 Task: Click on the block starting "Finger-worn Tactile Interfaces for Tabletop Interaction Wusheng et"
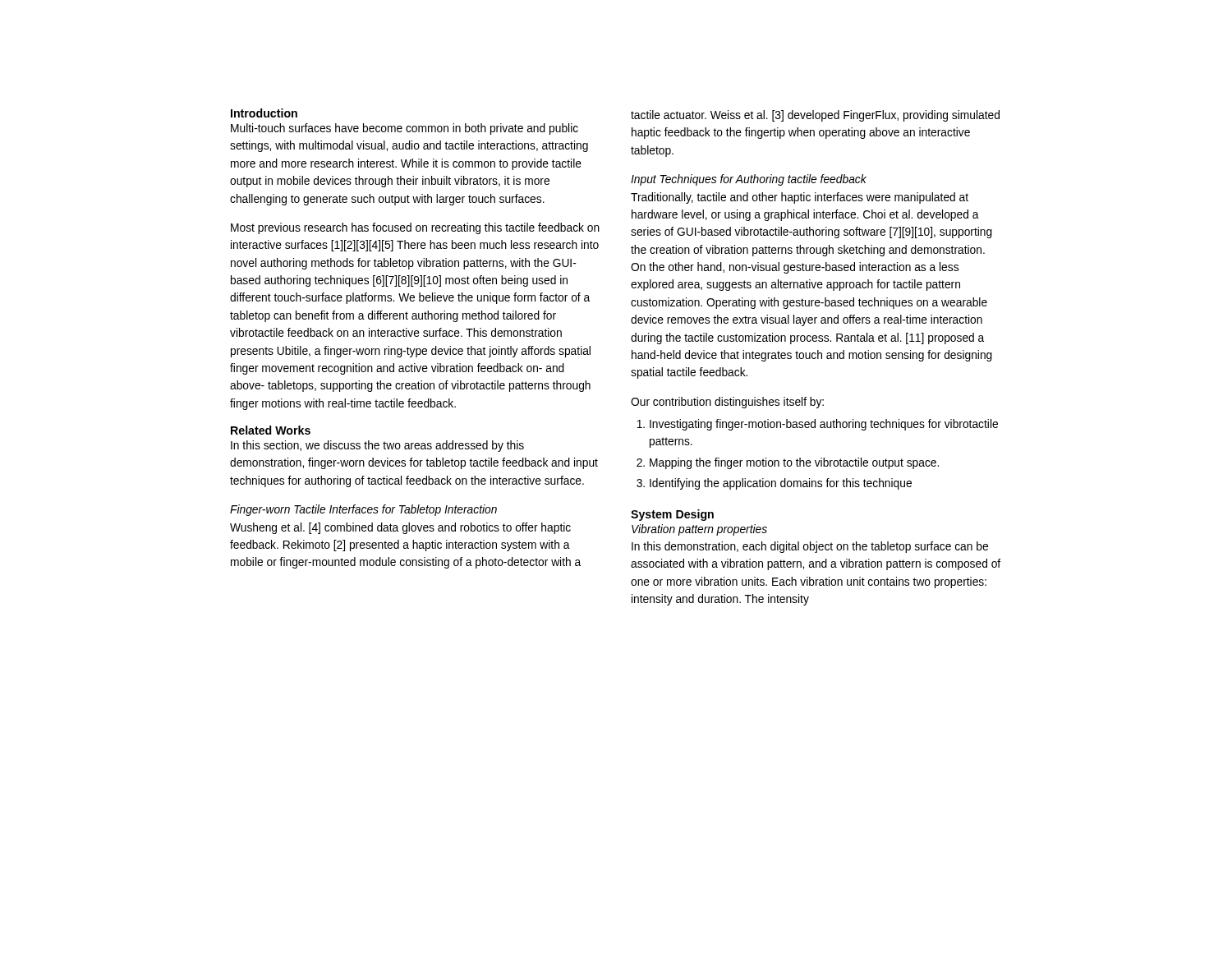coord(405,536)
